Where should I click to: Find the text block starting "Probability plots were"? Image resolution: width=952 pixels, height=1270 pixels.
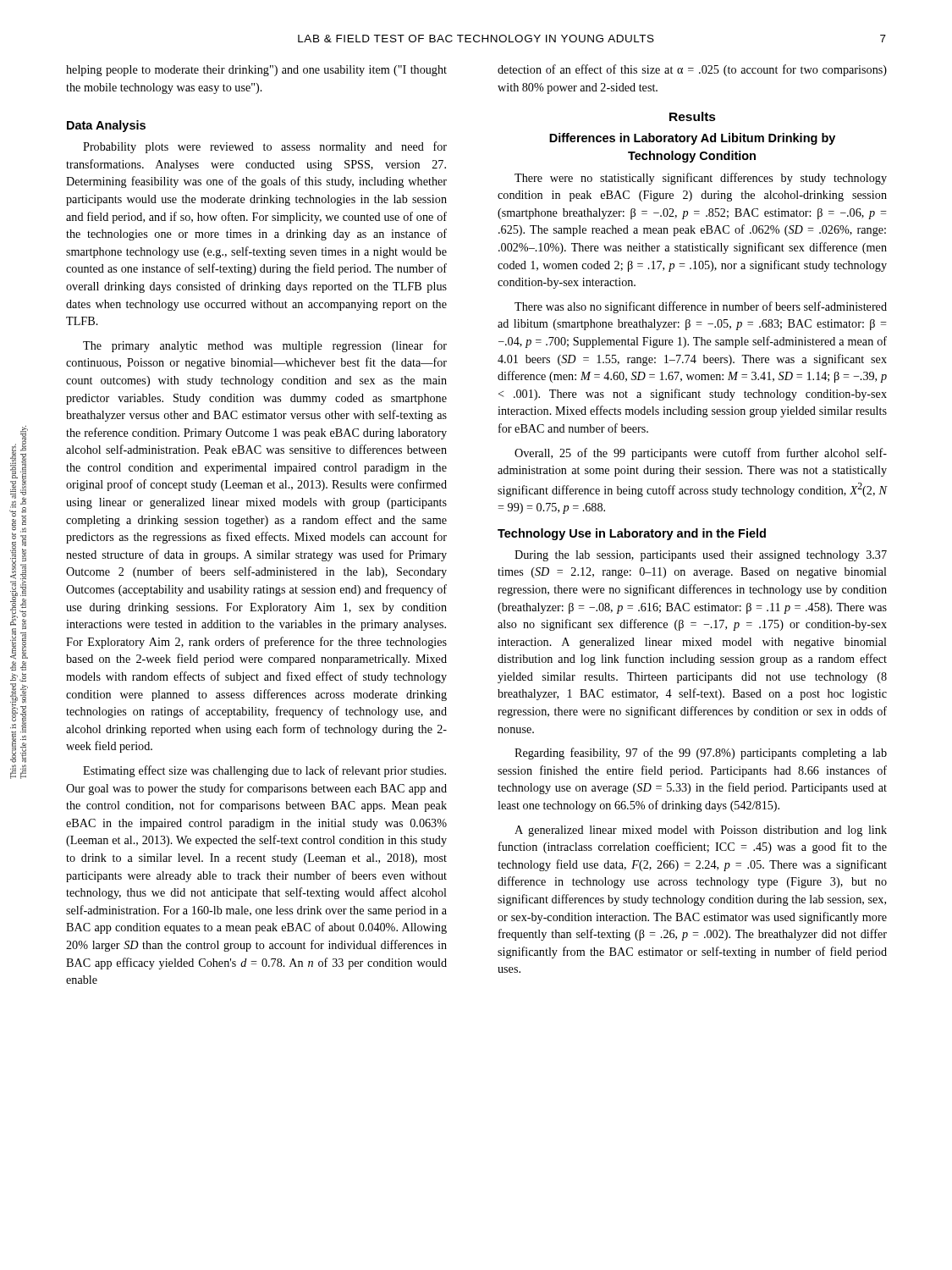tap(256, 234)
